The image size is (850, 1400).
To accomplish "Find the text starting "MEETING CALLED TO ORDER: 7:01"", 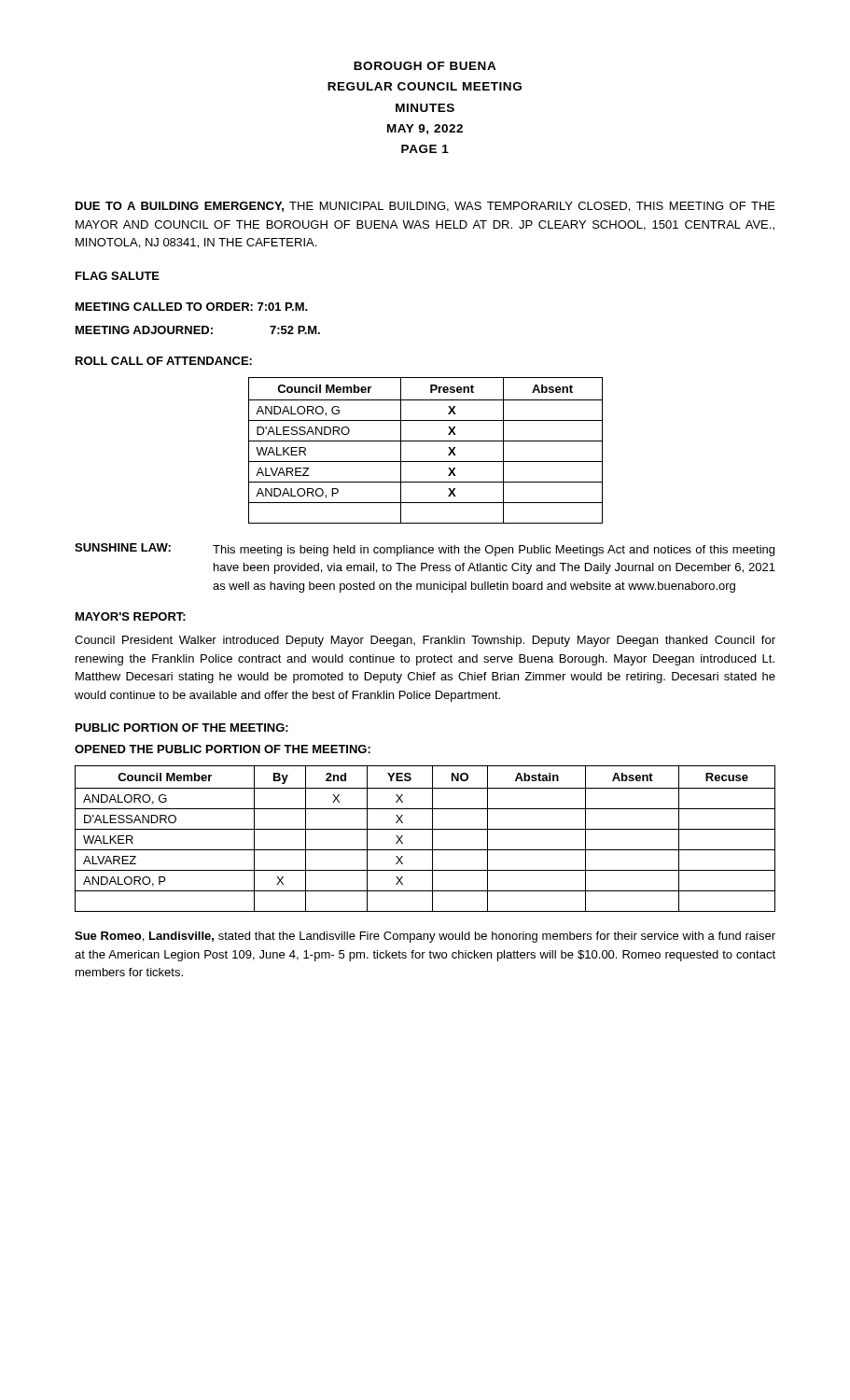I will pyautogui.click(x=191, y=306).
